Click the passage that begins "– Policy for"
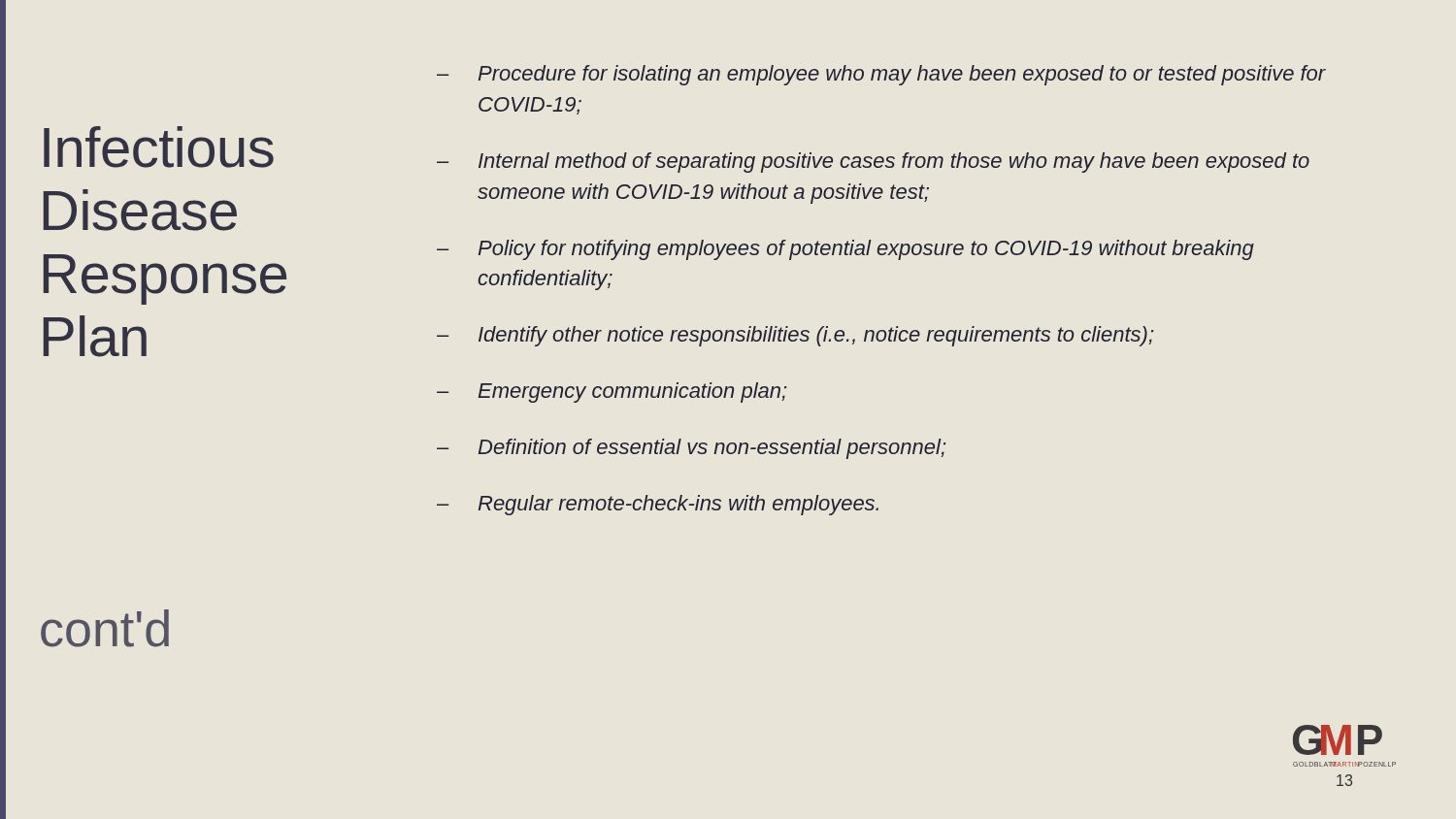1456x819 pixels. [x=908, y=263]
